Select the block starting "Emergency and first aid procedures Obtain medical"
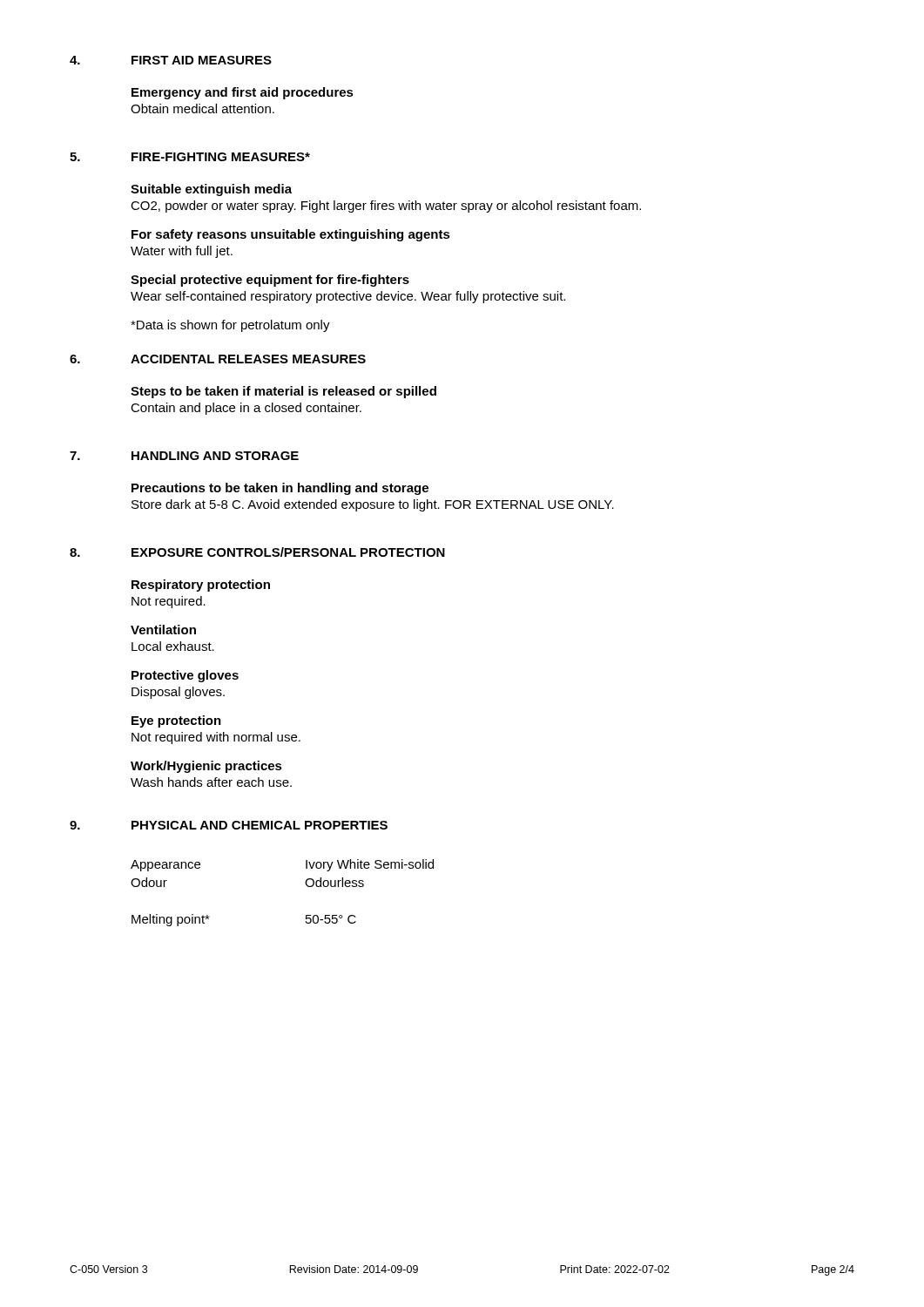The image size is (924, 1307). (x=243, y=93)
